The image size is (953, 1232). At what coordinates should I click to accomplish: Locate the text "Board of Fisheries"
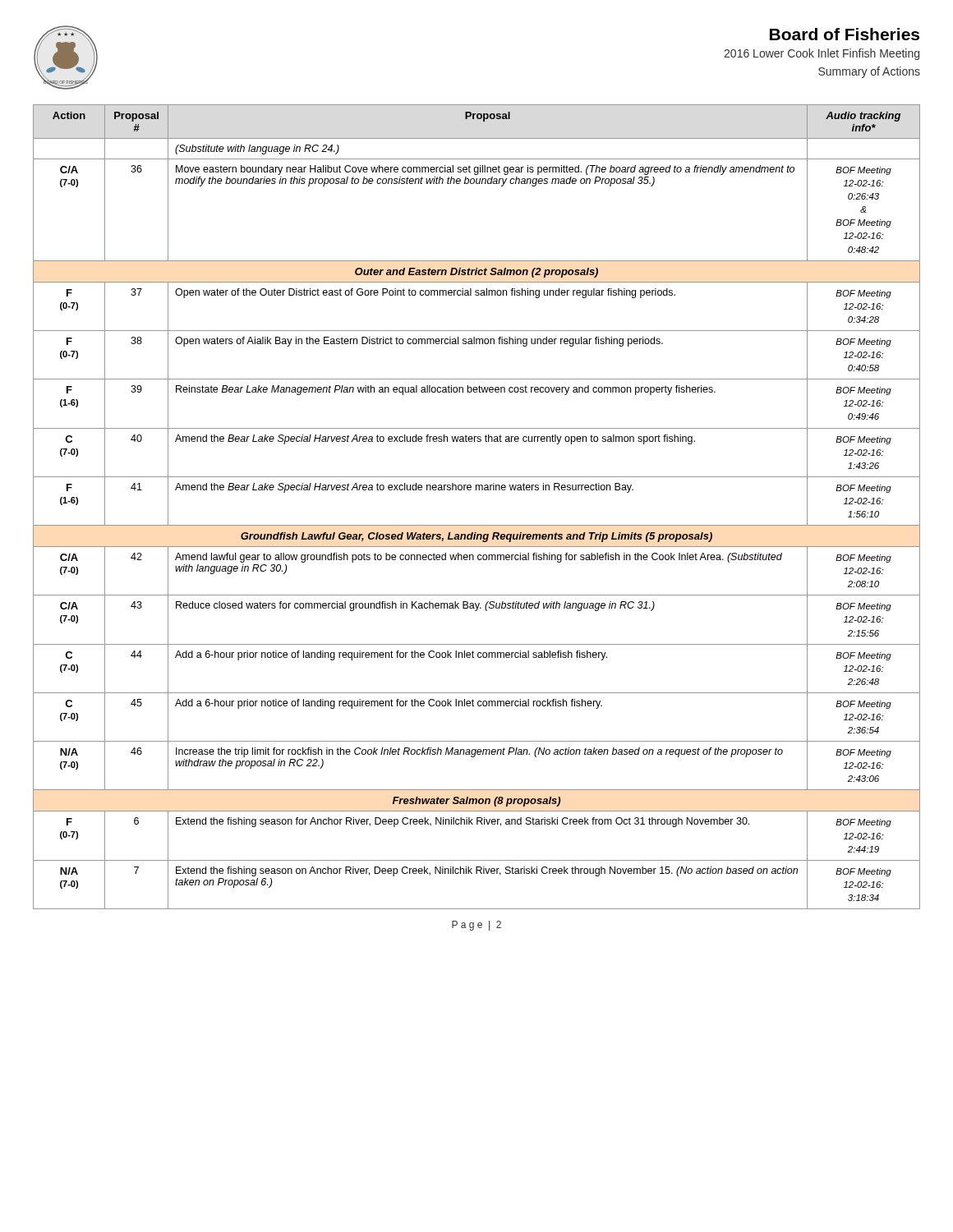pyautogui.click(x=844, y=34)
